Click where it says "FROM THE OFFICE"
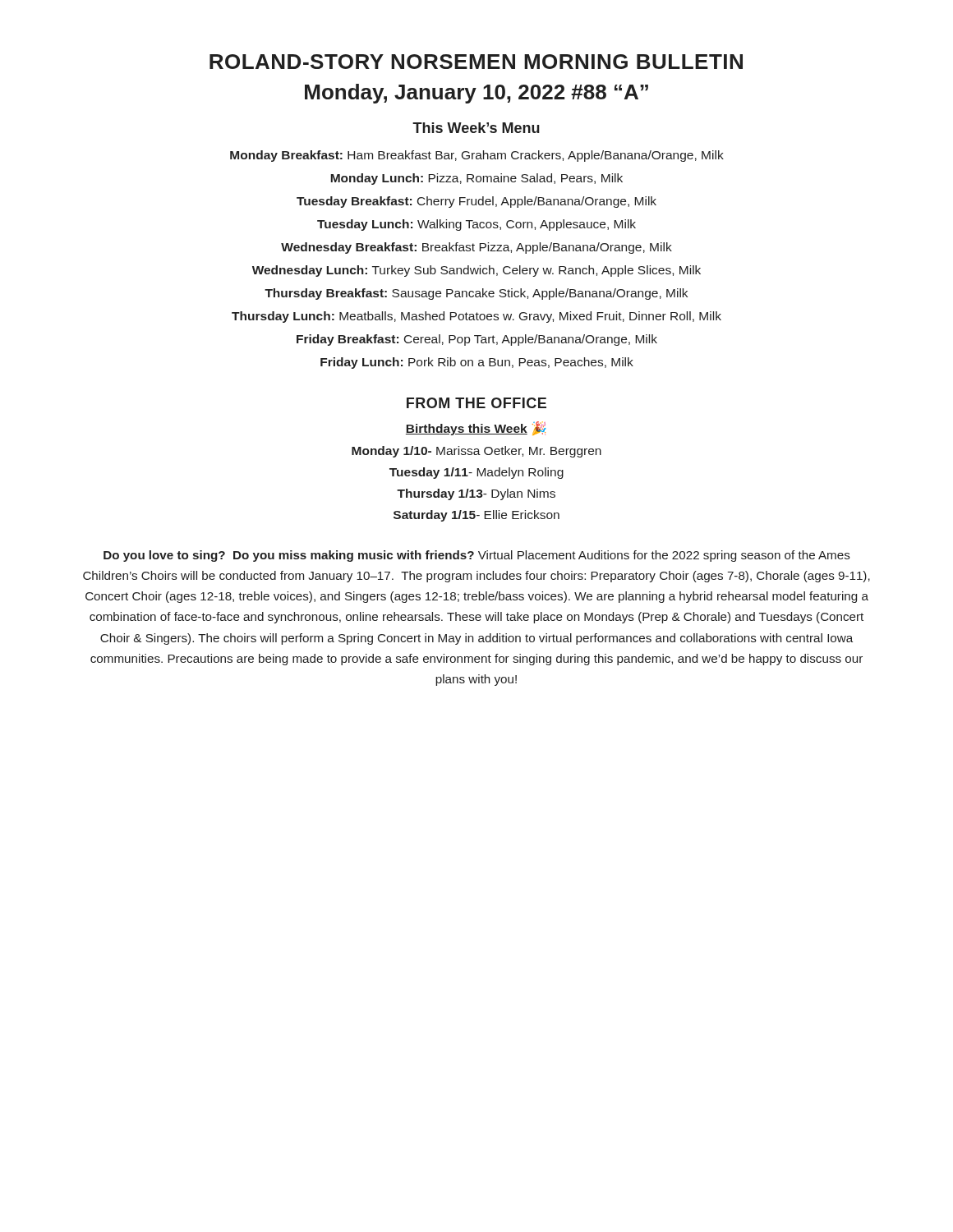 [x=476, y=403]
